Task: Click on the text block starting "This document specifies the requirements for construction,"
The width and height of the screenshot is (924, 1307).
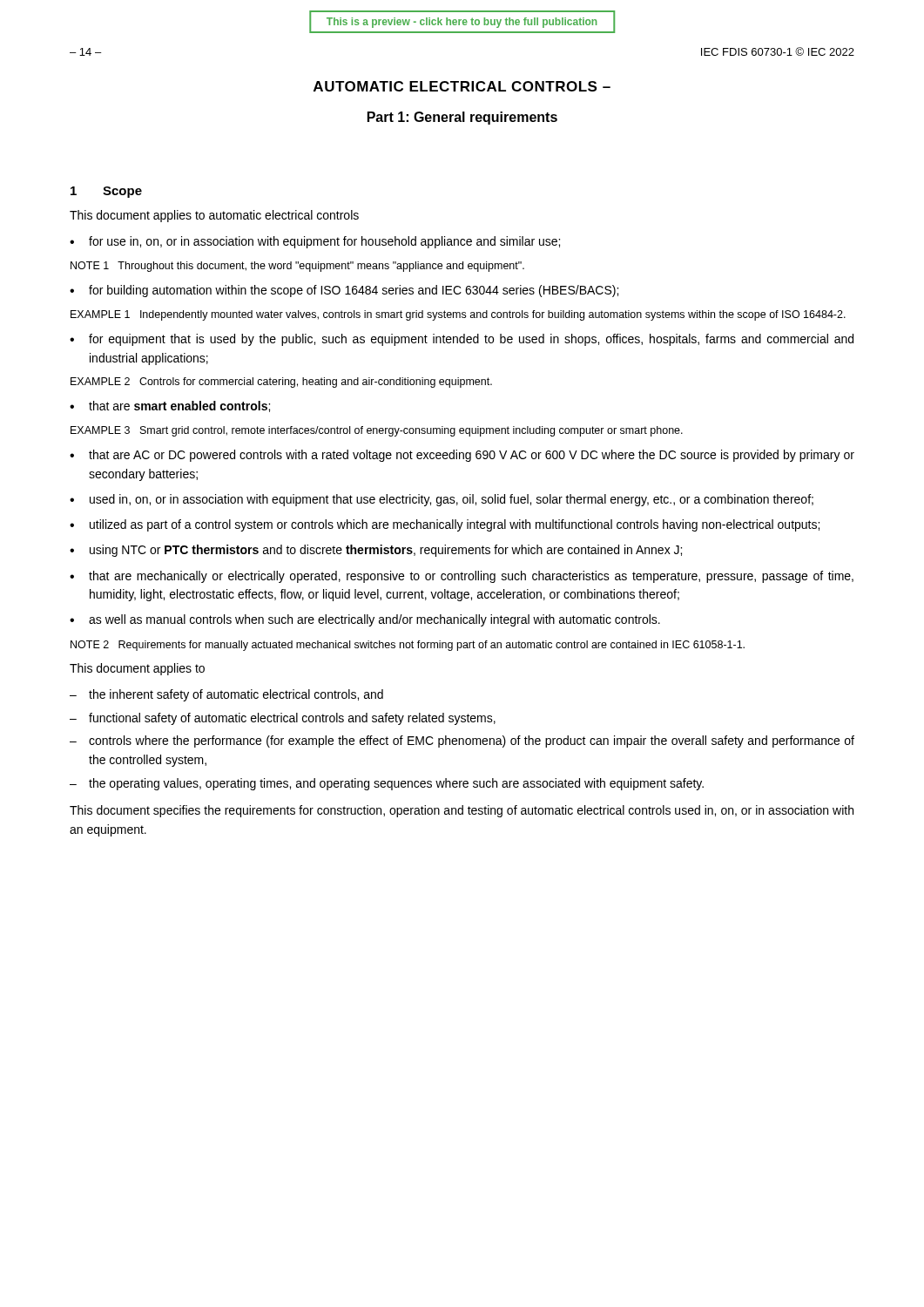Action: tap(462, 820)
